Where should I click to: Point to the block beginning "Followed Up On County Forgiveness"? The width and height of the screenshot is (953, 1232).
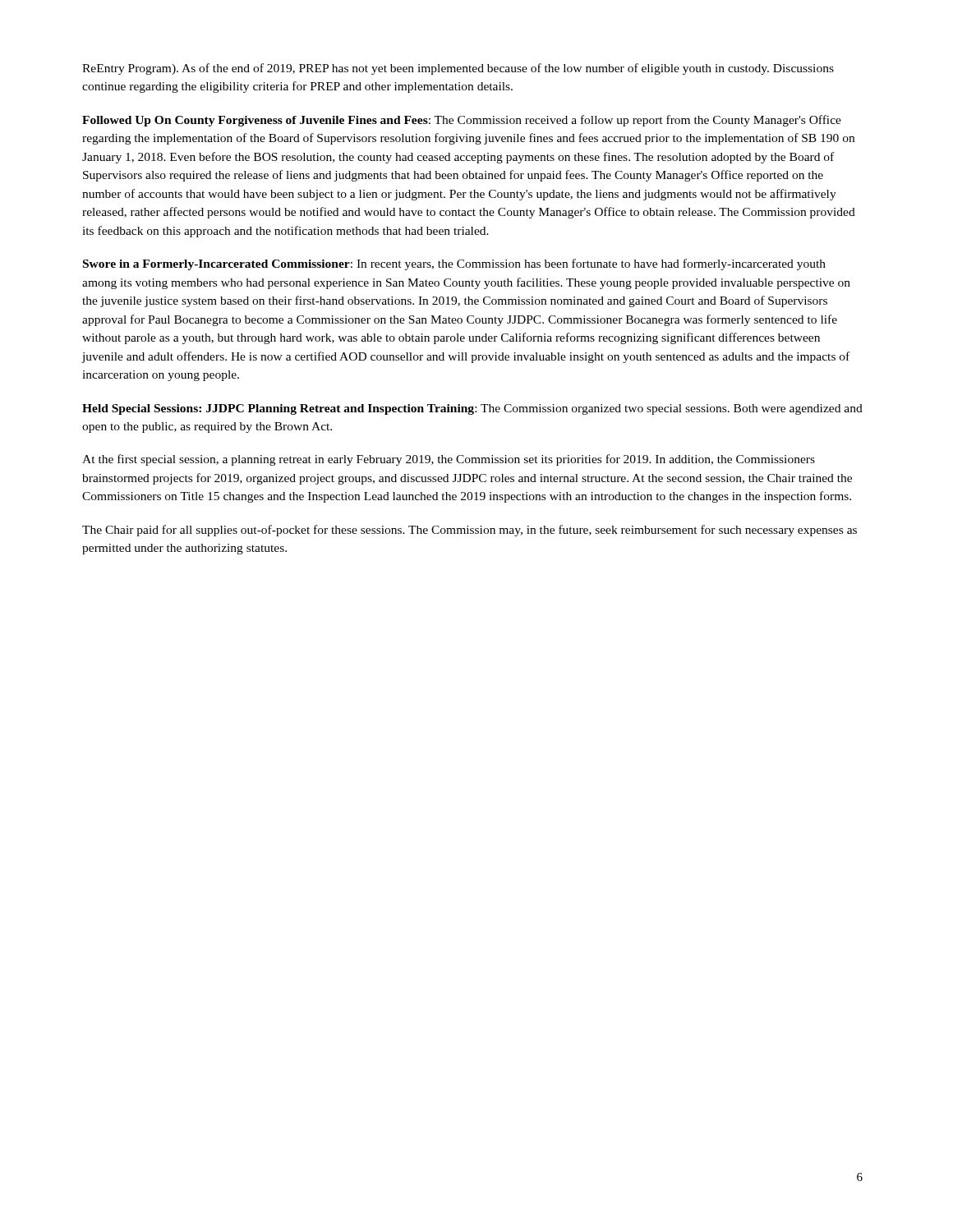pos(469,175)
